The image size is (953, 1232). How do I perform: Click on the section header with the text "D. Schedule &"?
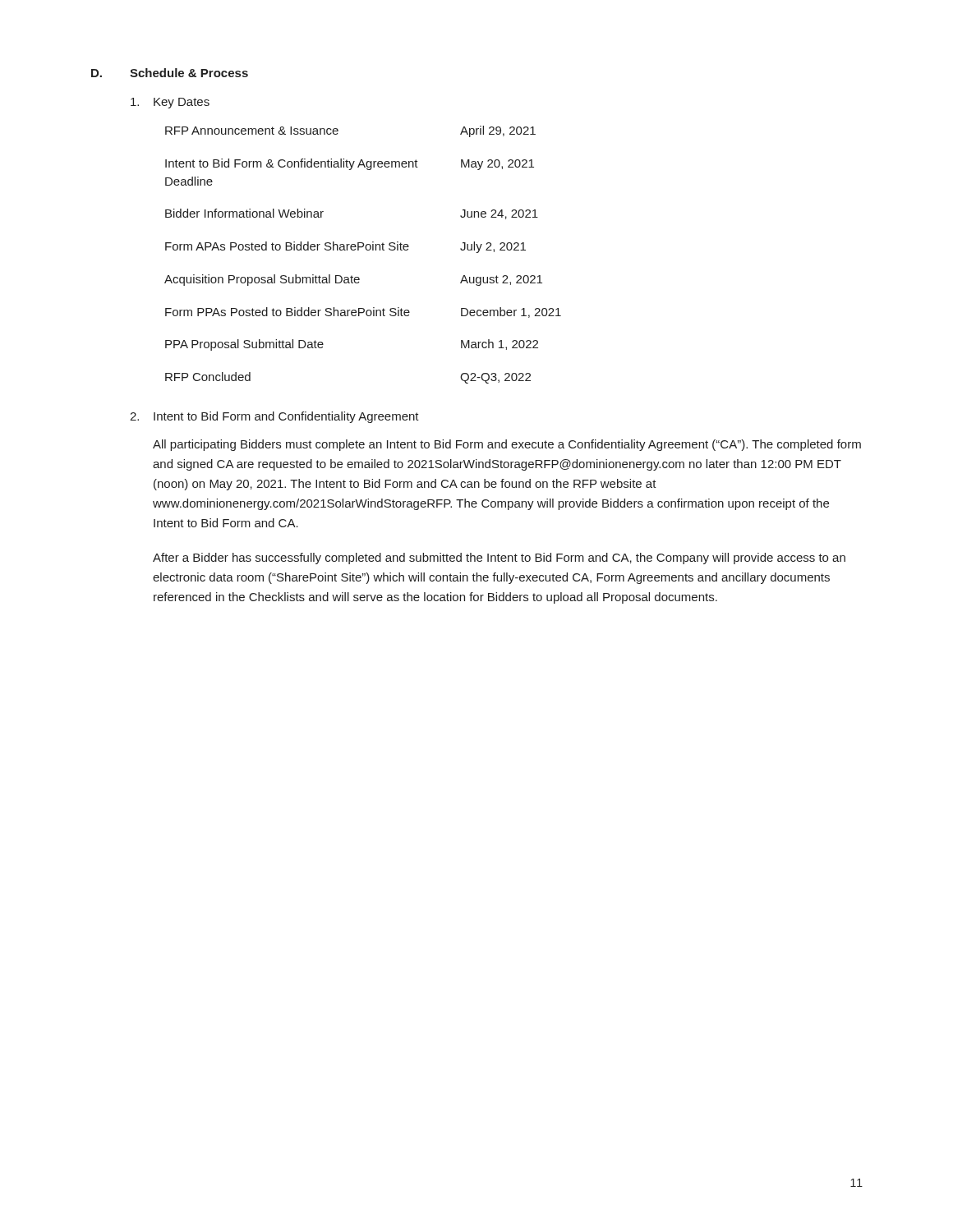click(x=169, y=73)
